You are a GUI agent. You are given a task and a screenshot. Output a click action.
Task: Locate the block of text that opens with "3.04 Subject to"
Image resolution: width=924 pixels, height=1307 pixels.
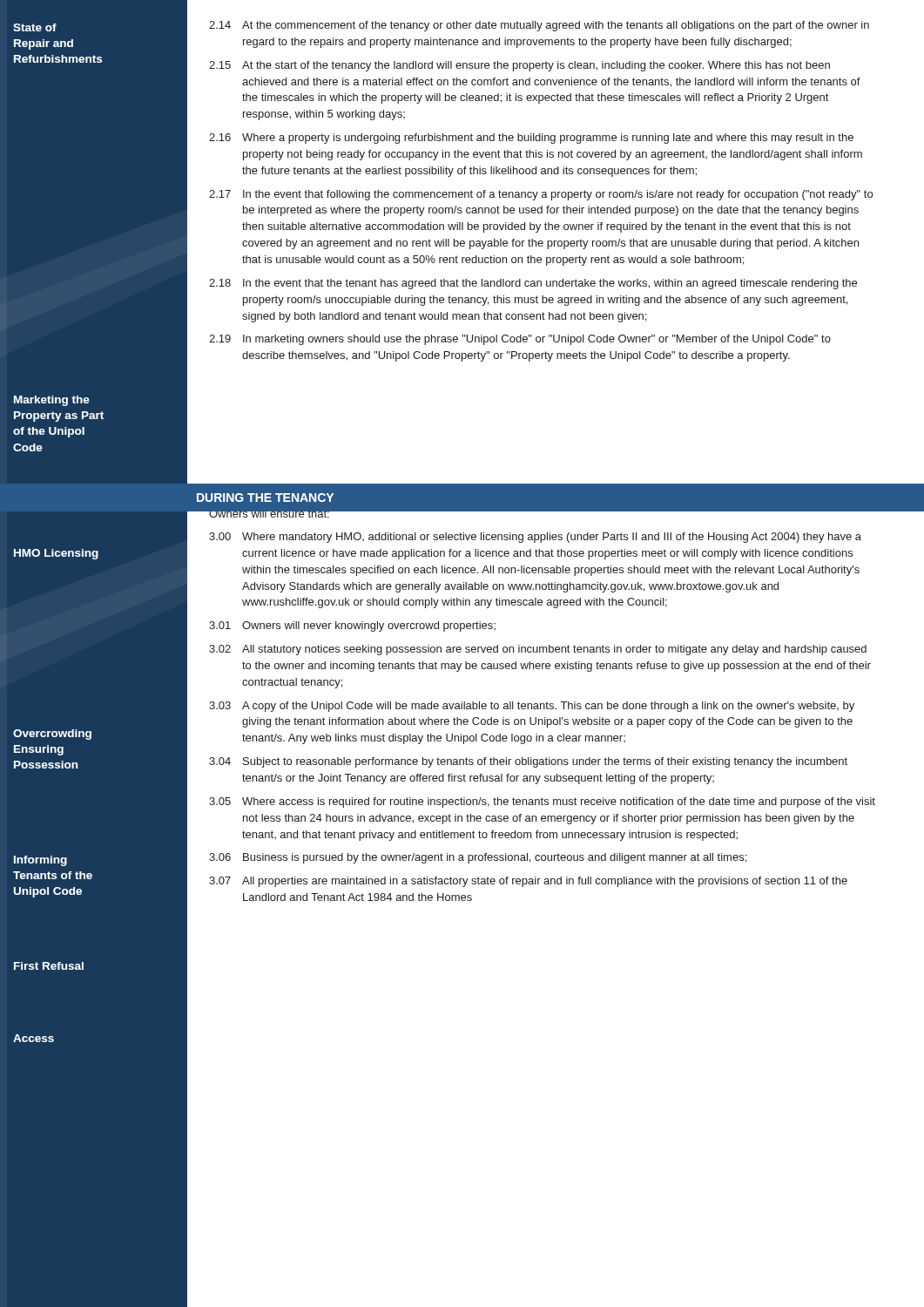(543, 770)
